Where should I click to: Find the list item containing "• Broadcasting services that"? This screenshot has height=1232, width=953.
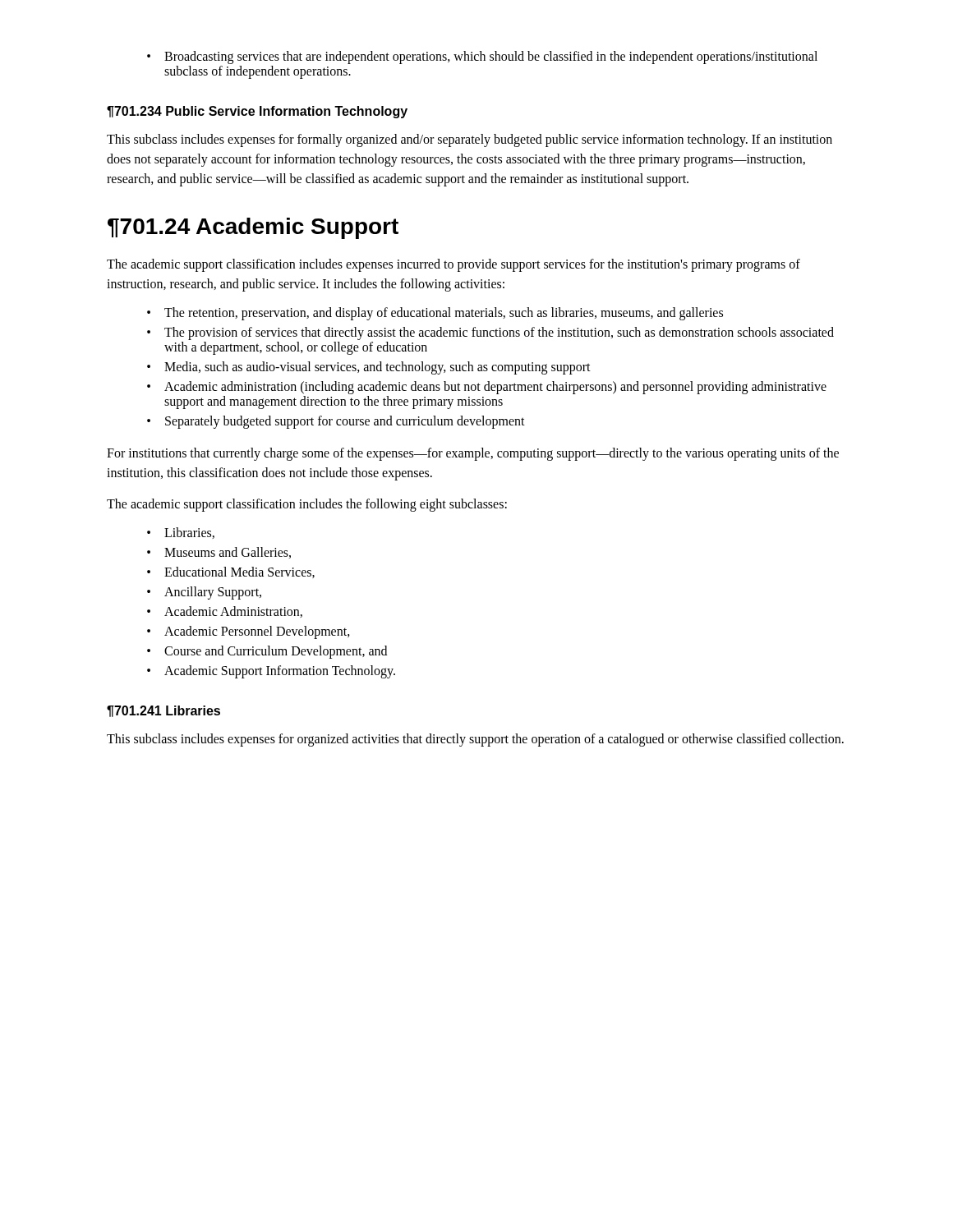(493, 64)
